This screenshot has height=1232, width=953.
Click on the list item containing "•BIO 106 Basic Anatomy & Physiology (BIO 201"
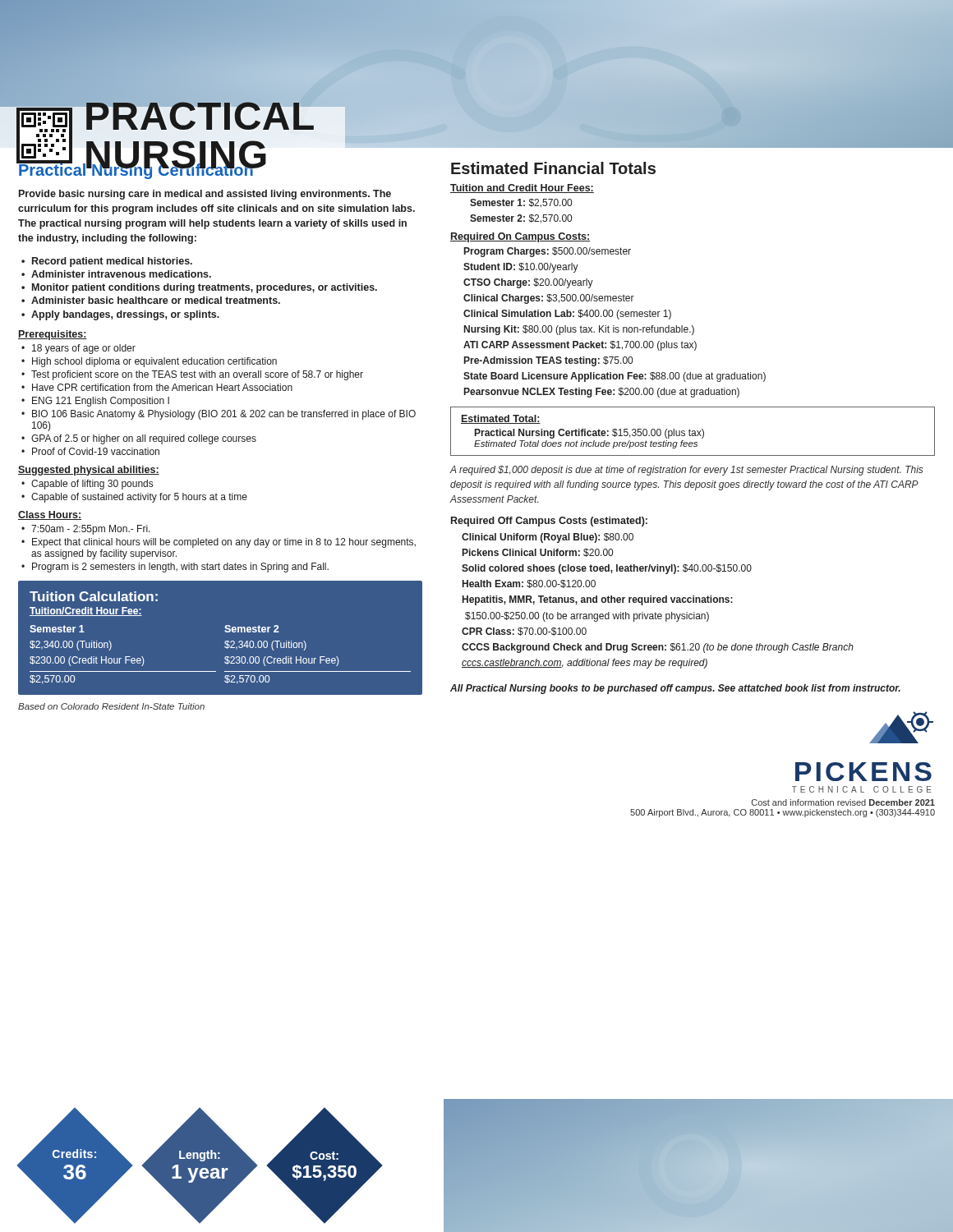pyautogui.click(x=219, y=419)
